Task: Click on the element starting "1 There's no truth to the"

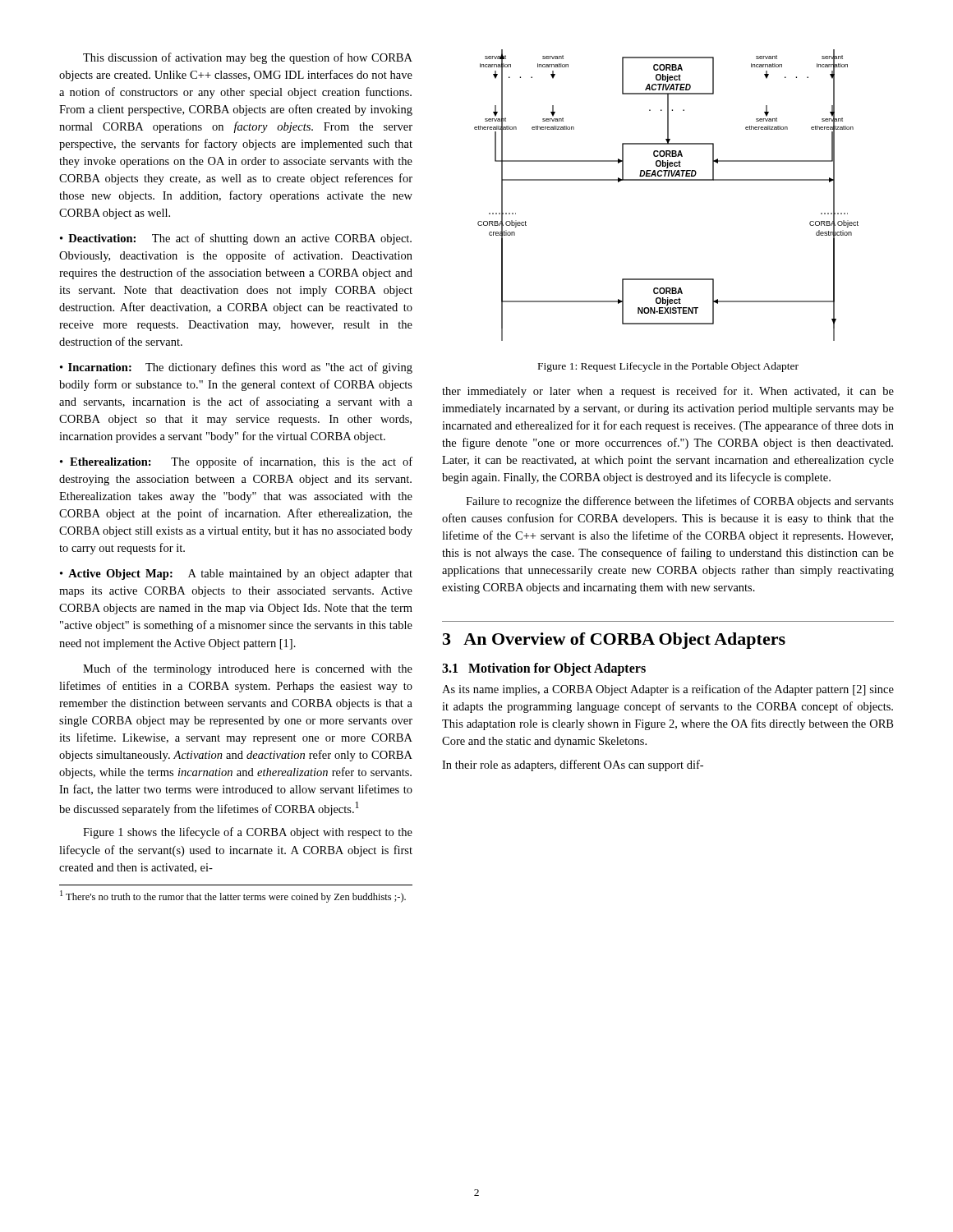Action: click(233, 895)
